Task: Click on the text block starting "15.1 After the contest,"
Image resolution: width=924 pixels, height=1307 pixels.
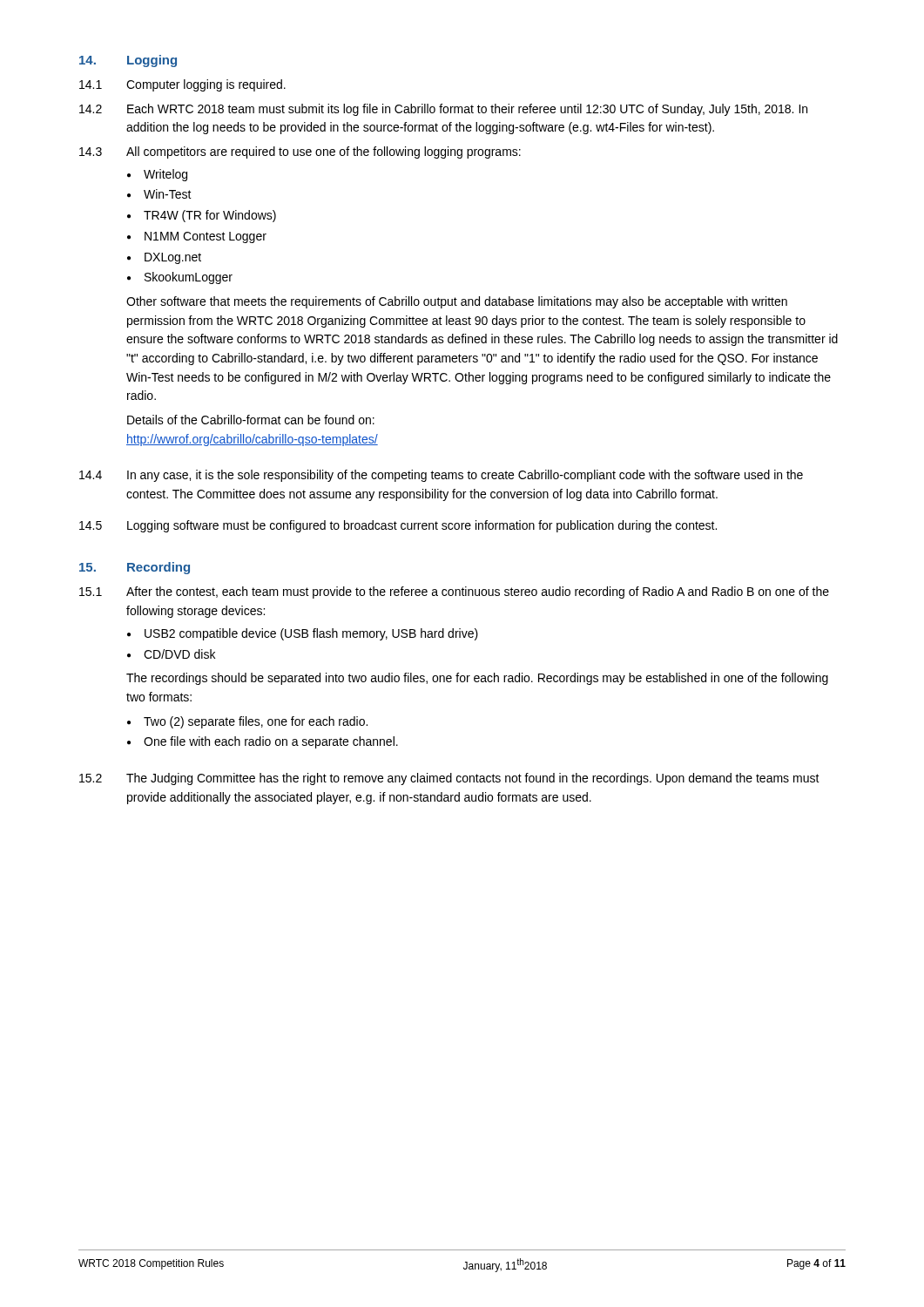Action: coord(462,670)
